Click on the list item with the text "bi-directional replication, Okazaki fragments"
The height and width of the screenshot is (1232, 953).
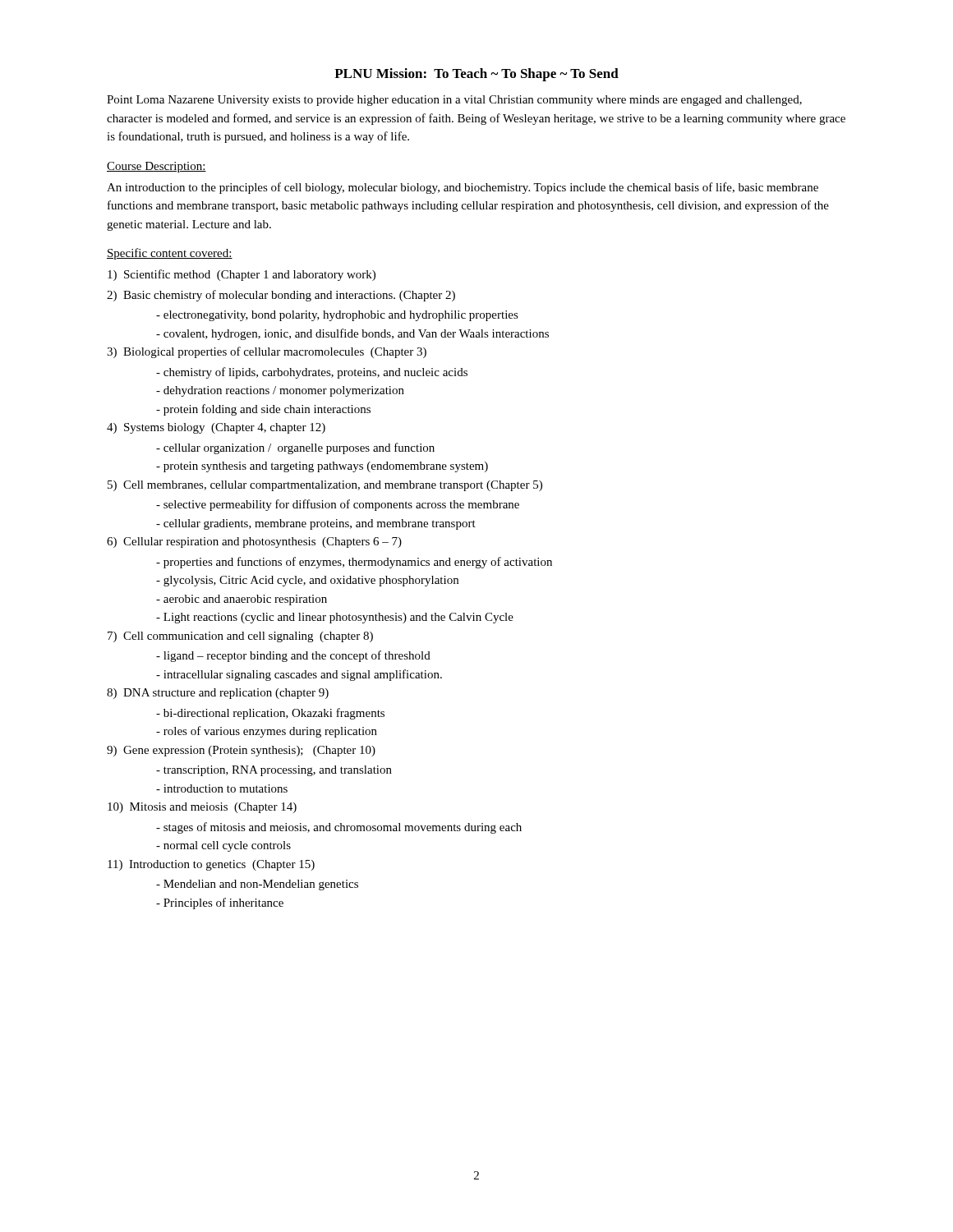(x=271, y=713)
